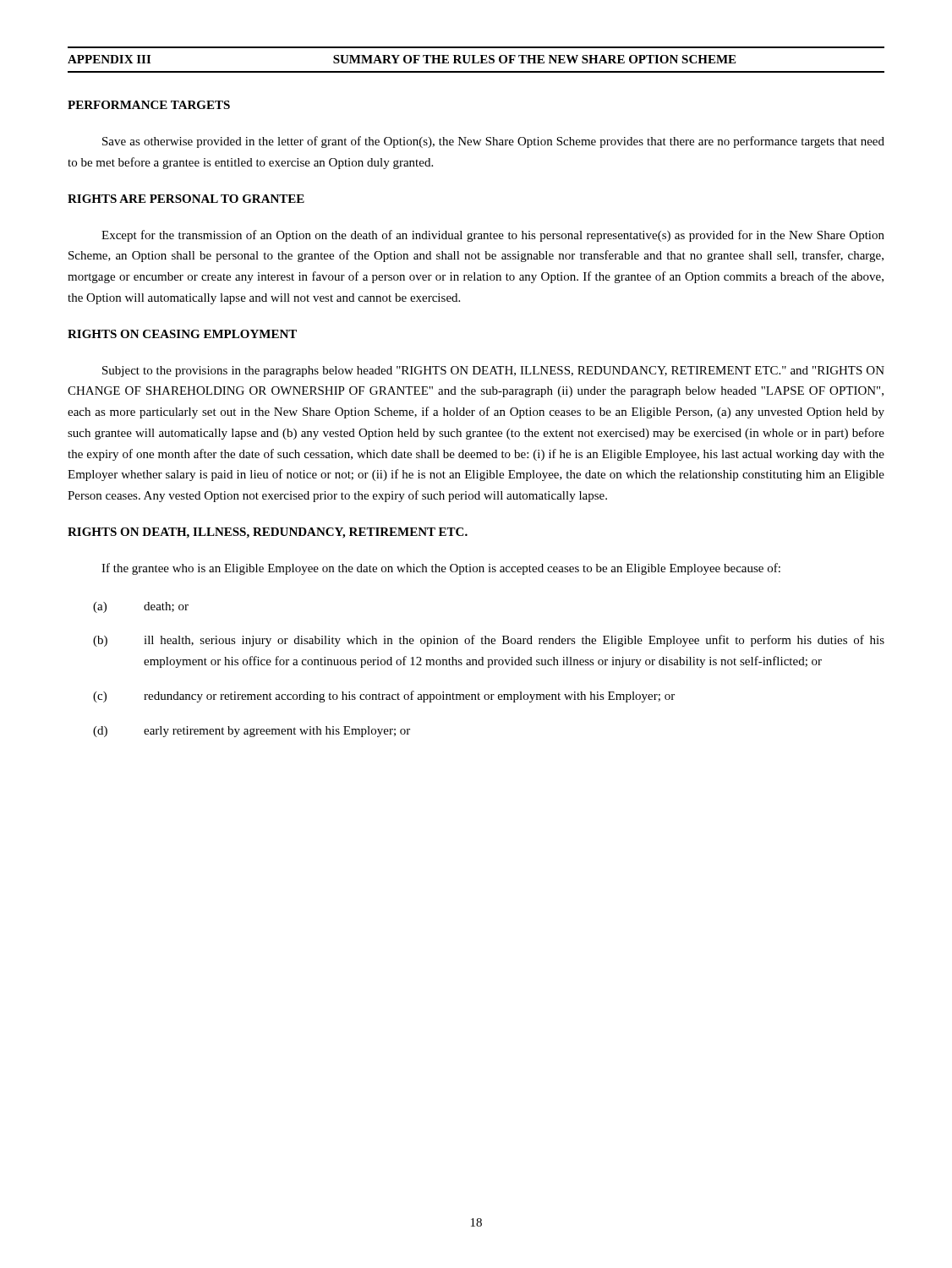Screen dimensions: 1268x952
Task: Find the section header containing "PERFORMANCE TARGETS"
Action: 149,105
